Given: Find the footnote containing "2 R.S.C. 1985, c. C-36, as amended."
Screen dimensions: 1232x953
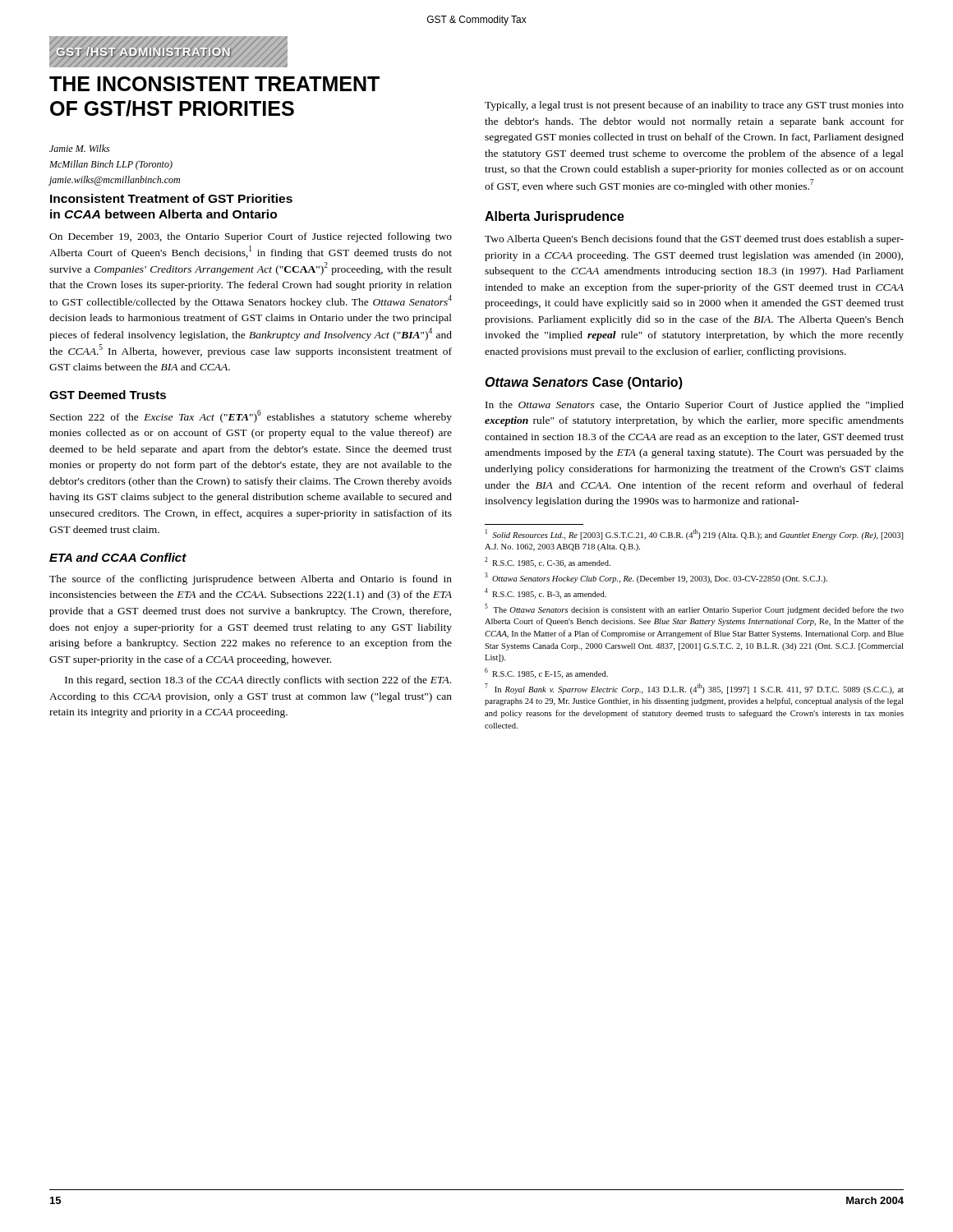Looking at the screenshot, I should click(x=548, y=561).
